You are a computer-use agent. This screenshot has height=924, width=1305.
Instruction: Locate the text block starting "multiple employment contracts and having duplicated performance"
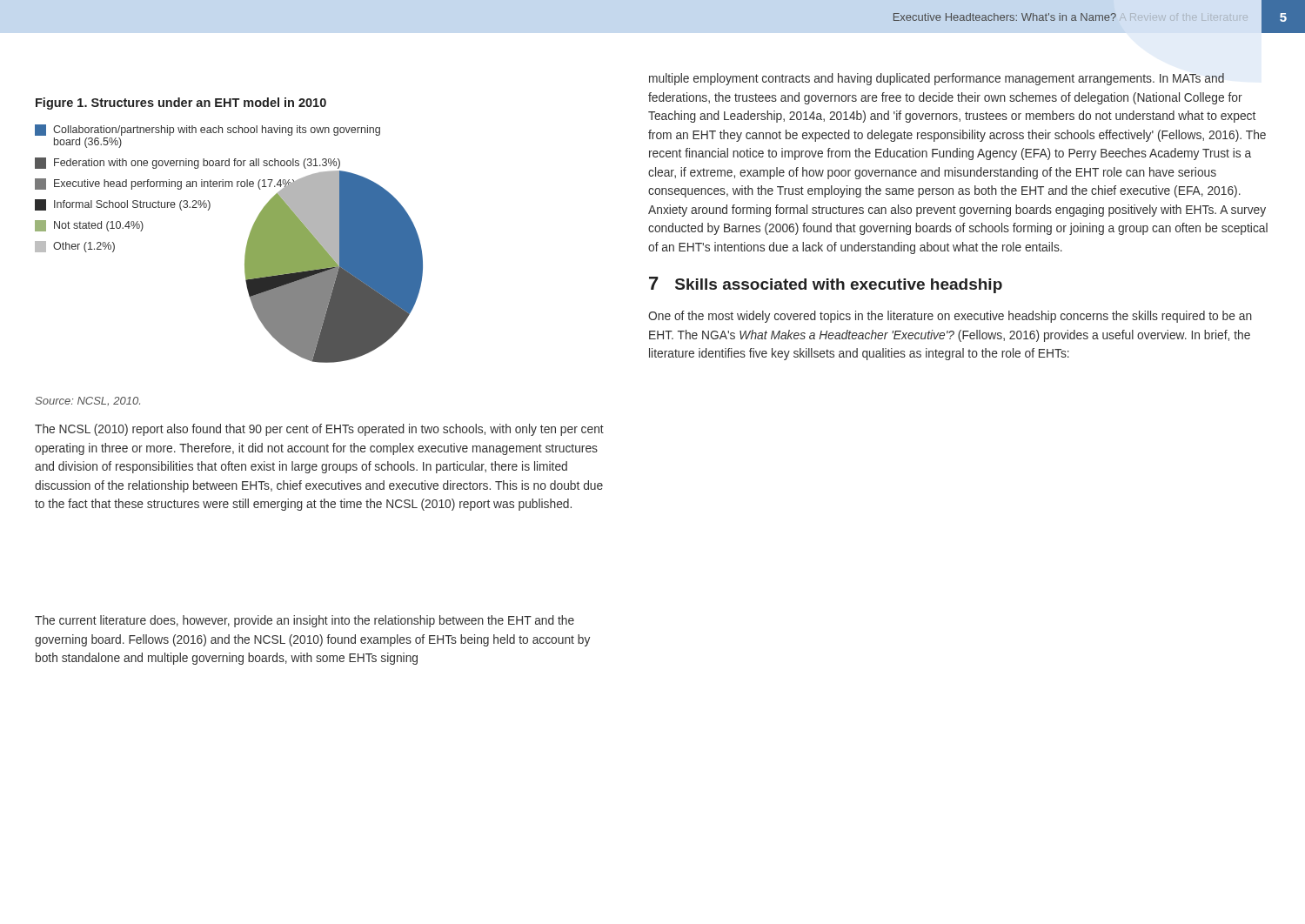point(958,163)
